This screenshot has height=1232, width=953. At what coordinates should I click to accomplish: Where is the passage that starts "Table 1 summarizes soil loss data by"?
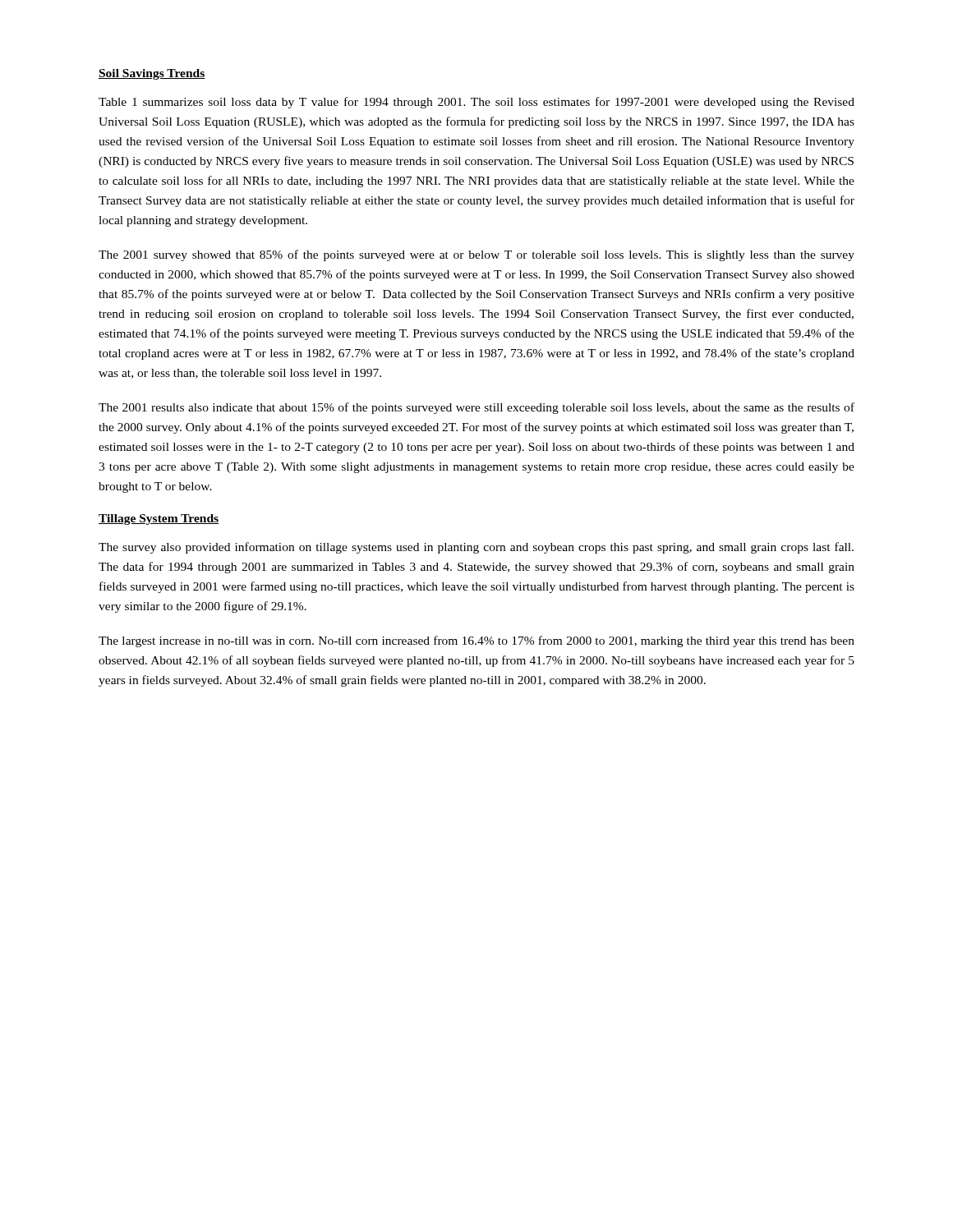click(x=476, y=161)
